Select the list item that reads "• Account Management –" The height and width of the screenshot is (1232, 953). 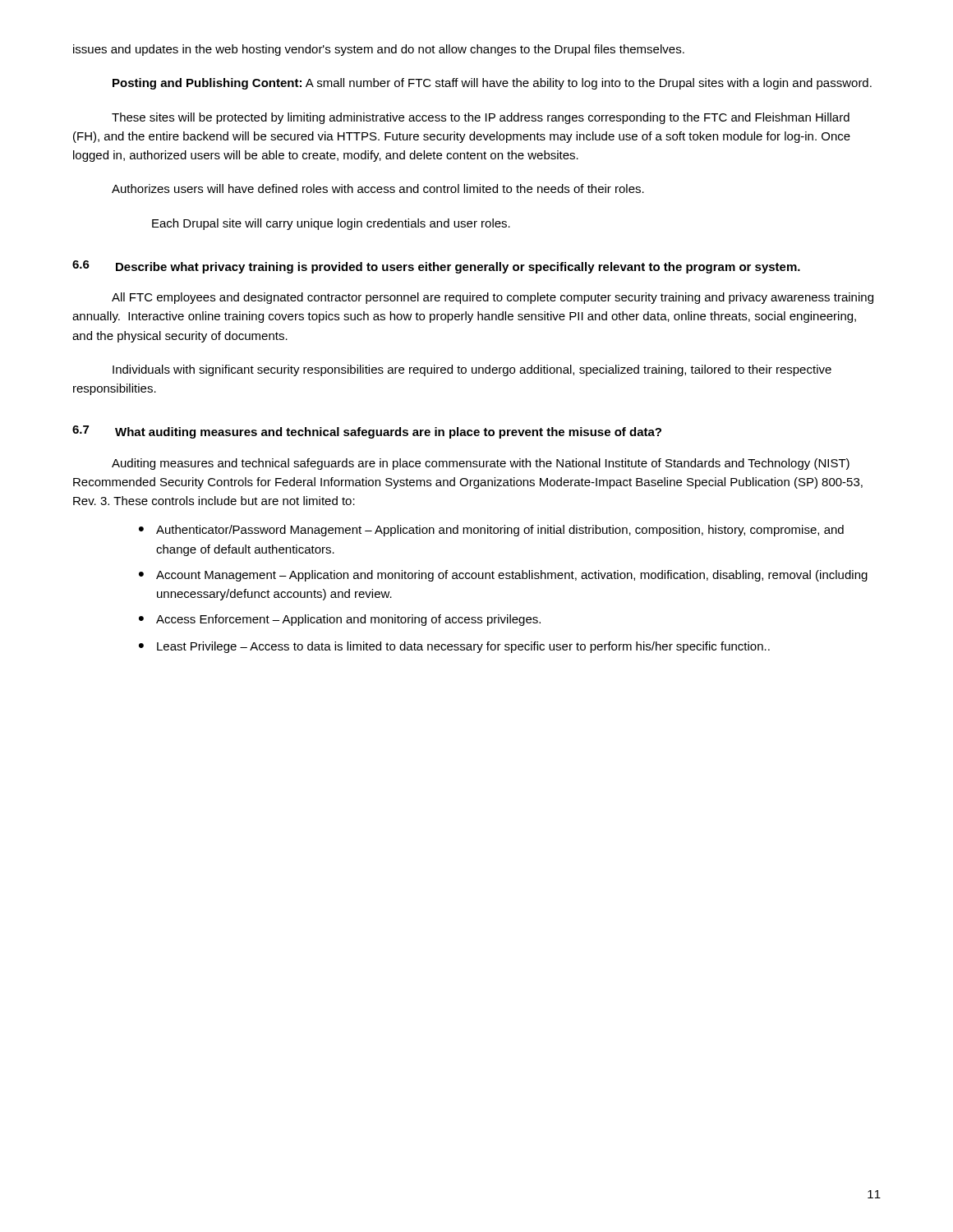pyautogui.click(x=509, y=584)
